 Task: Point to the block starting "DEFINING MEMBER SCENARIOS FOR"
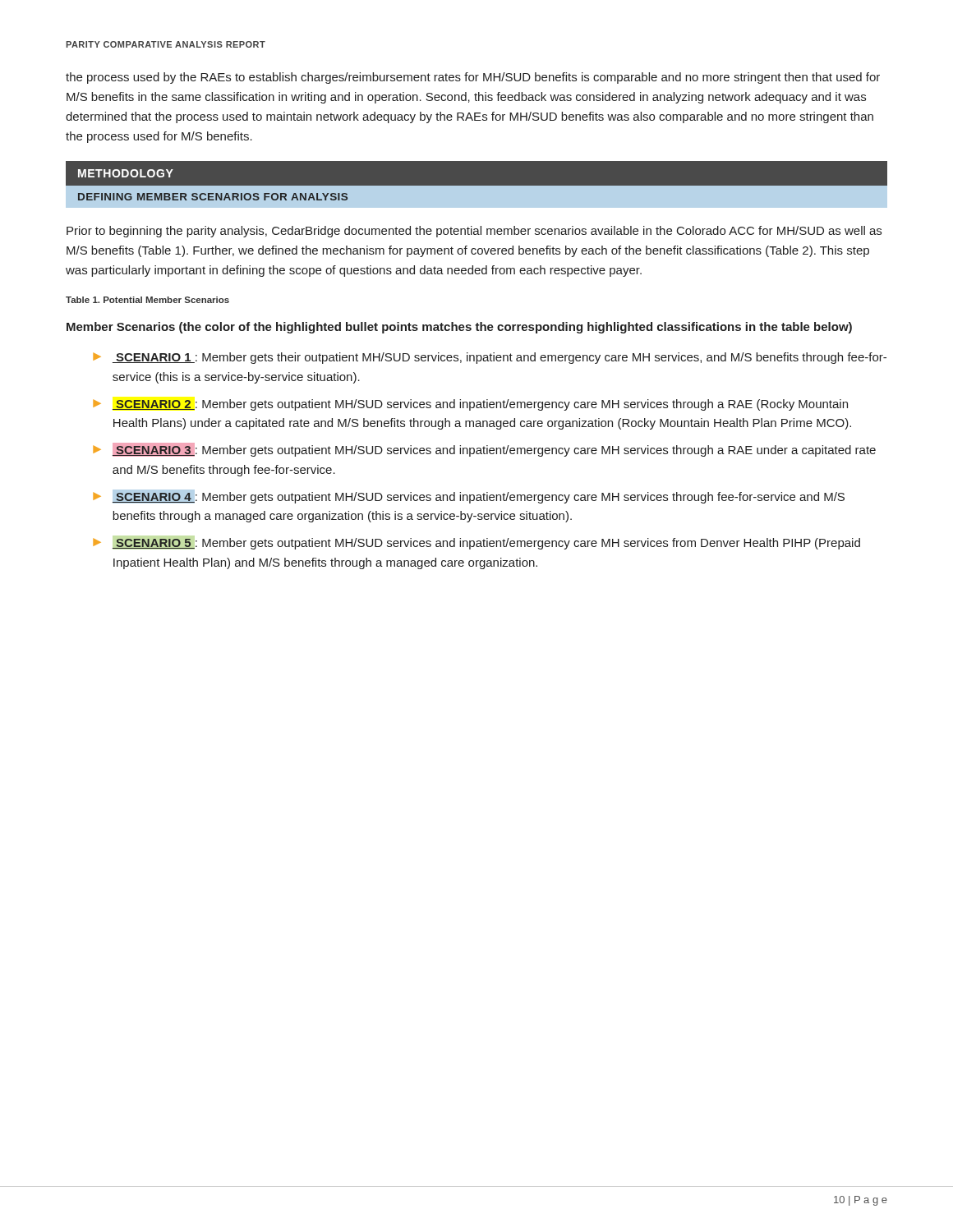pos(476,197)
